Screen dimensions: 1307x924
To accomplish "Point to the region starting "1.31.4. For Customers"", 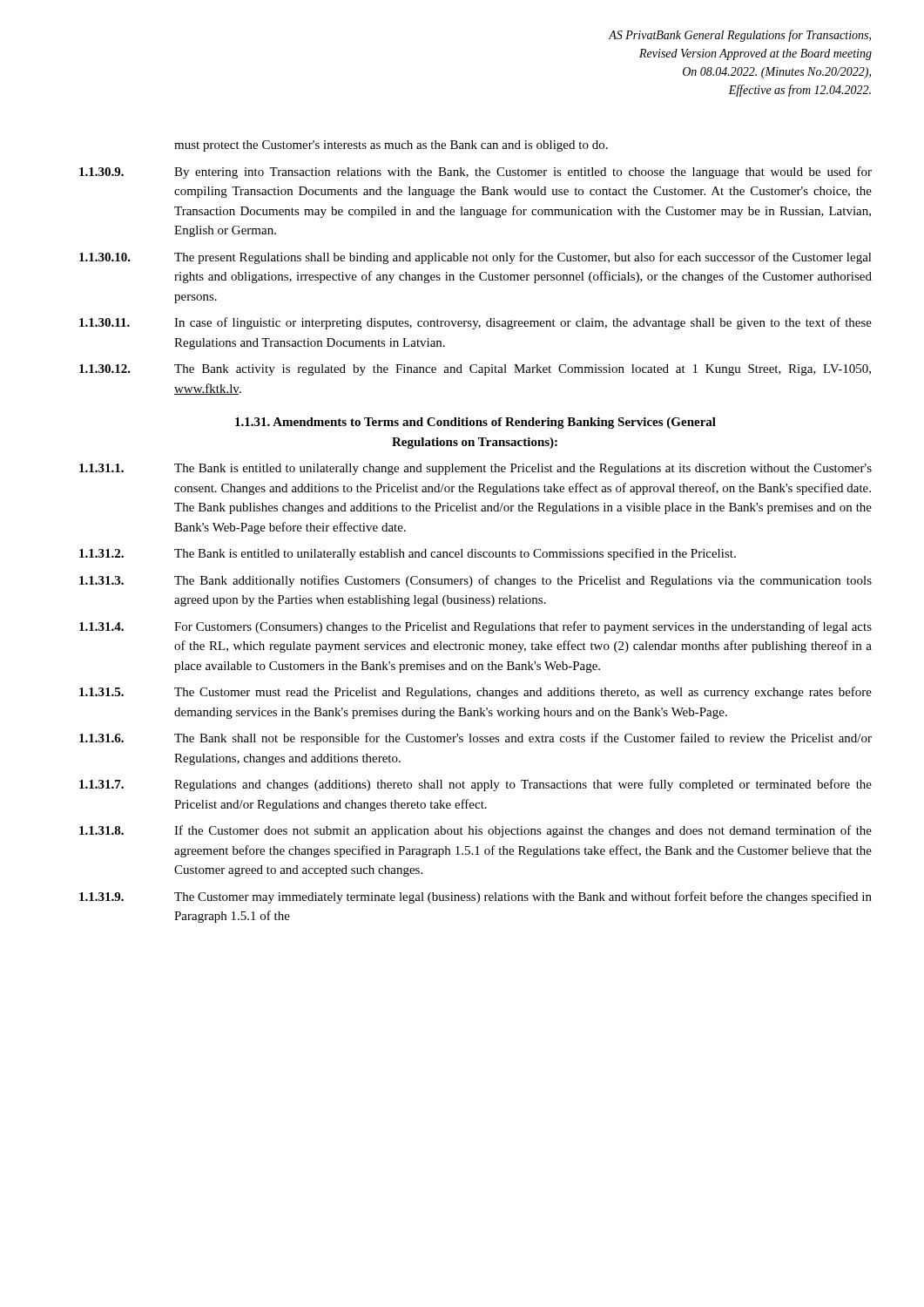I will pos(475,646).
